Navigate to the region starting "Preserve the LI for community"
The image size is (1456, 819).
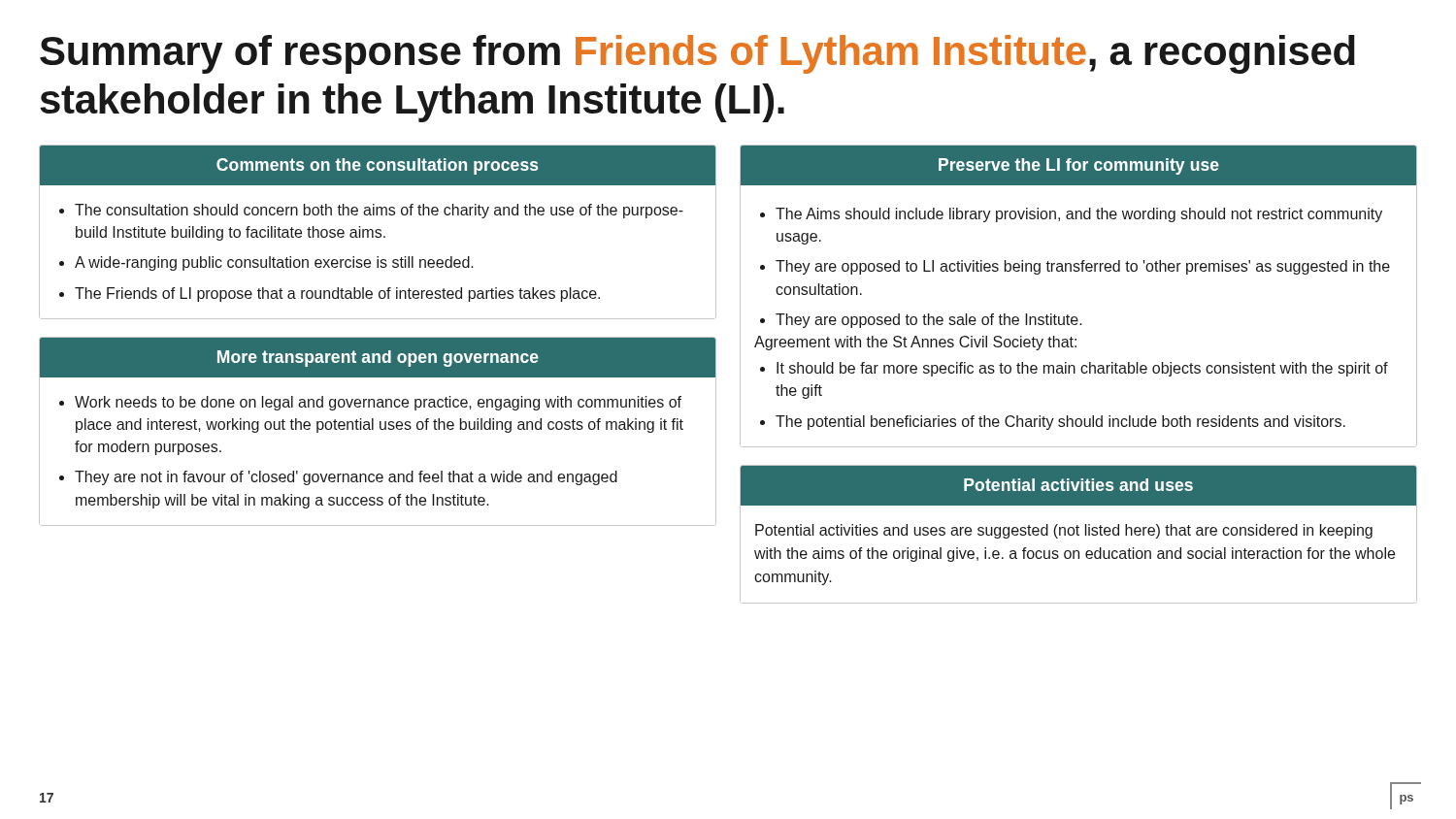1078,165
